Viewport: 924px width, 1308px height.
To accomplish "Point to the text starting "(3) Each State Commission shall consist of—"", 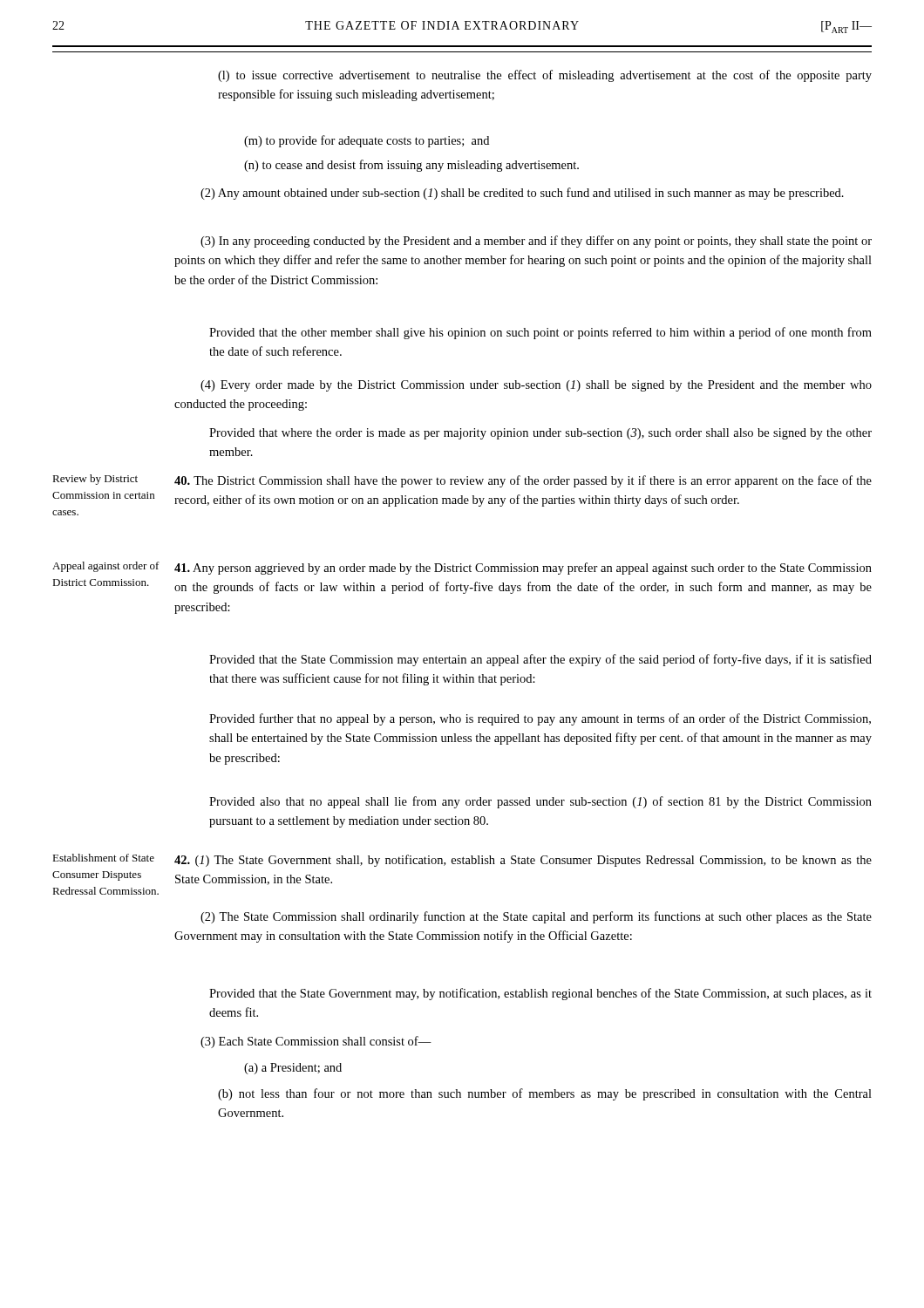I will 316,1042.
